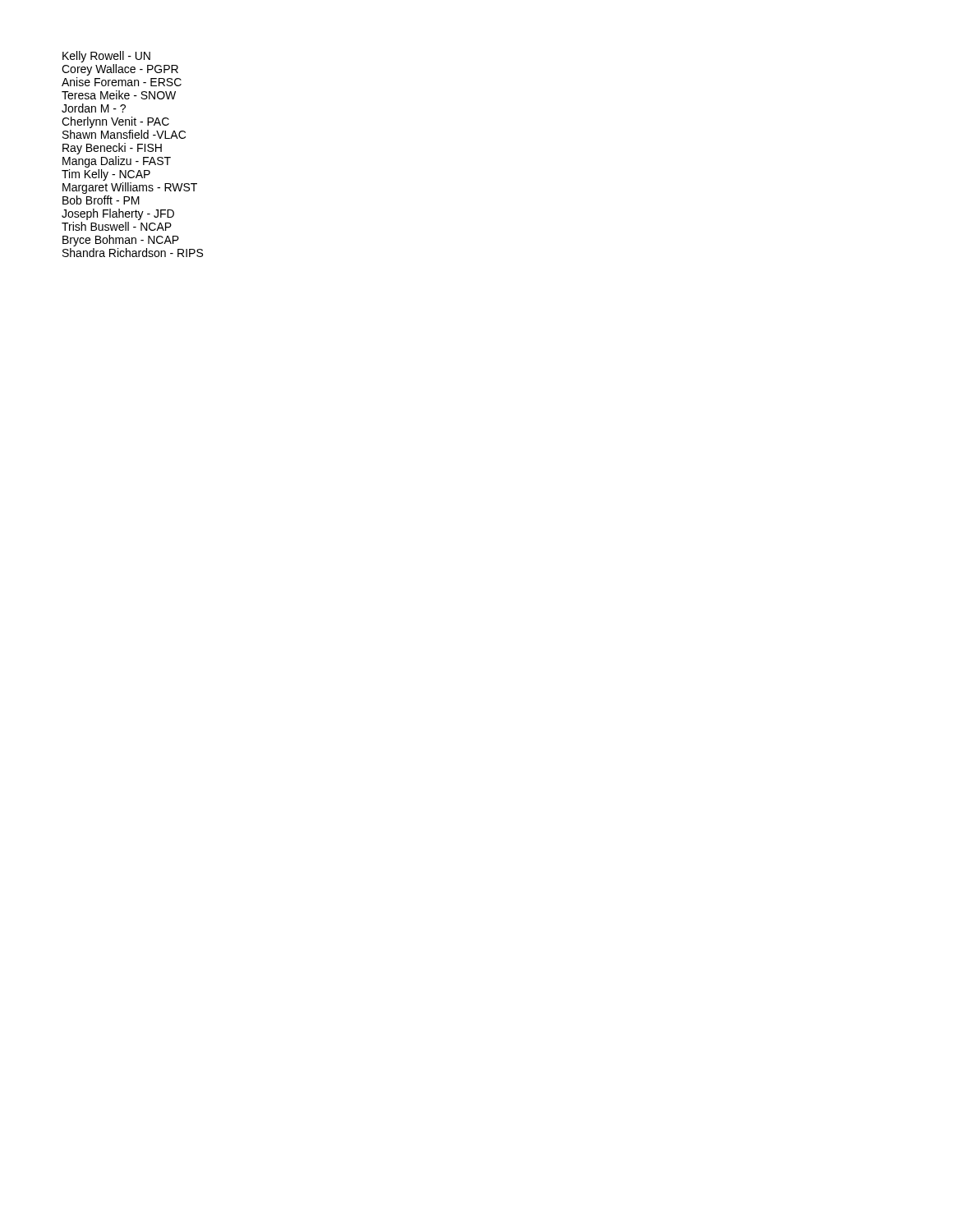
Task: Navigate to the text starting "Cherlynn Venit - PAC"
Action: (x=116, y=122)
